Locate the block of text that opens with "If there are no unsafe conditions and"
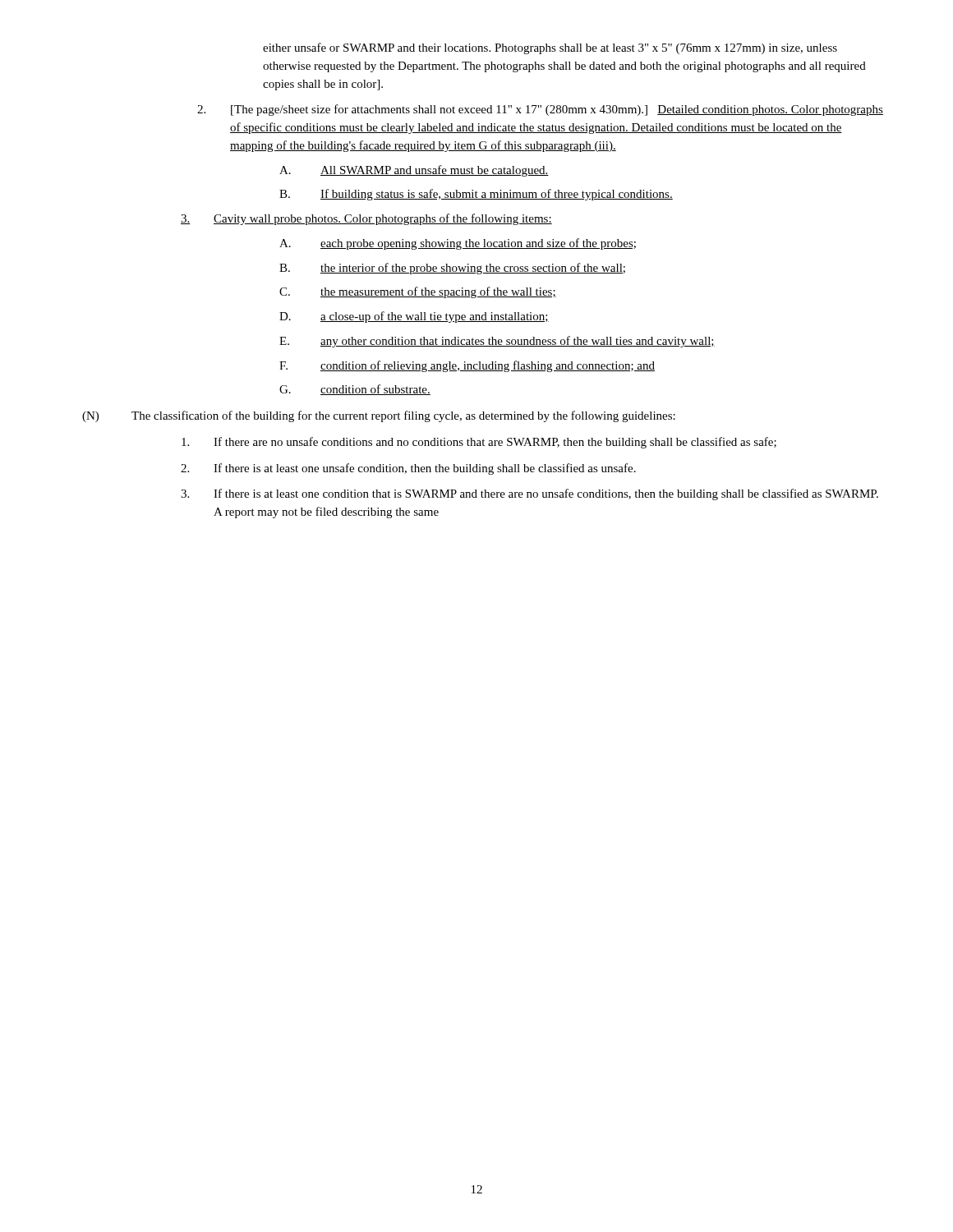 534,442
